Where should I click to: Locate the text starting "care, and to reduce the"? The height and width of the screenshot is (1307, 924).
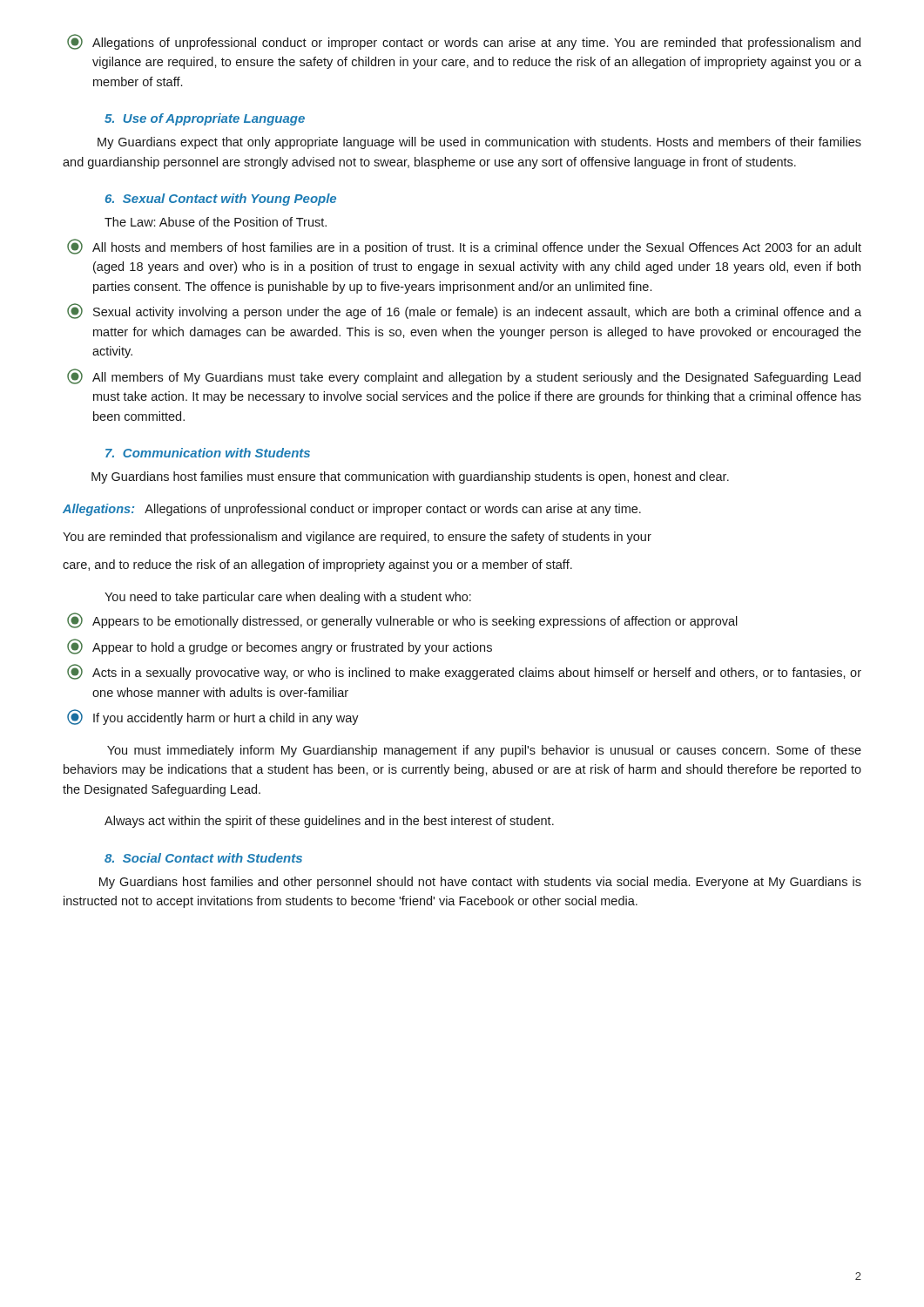coord(318,565)
